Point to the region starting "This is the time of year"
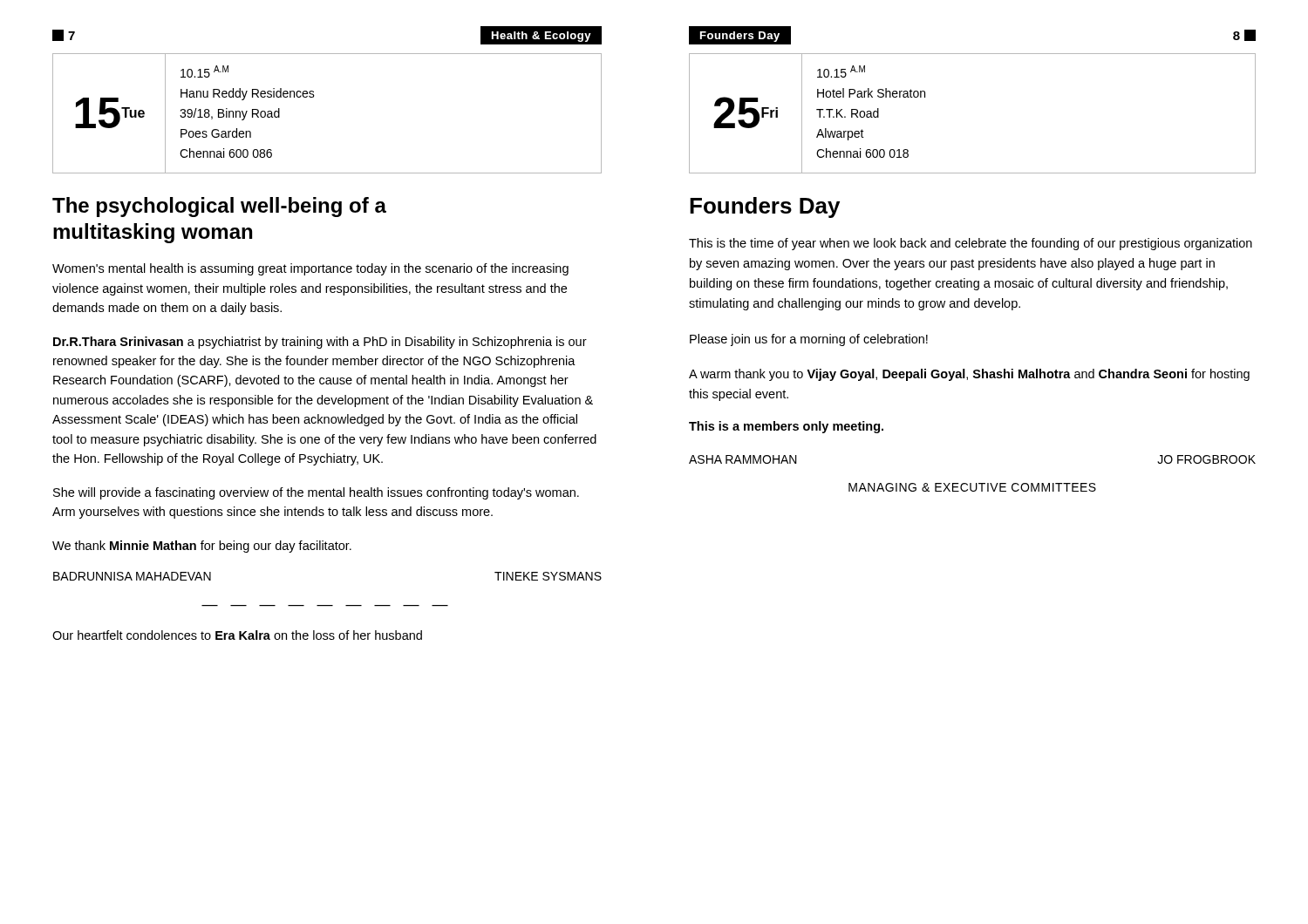Viewport: 1308px width, 924px height. pyautogui.click(x=971, y=273)
